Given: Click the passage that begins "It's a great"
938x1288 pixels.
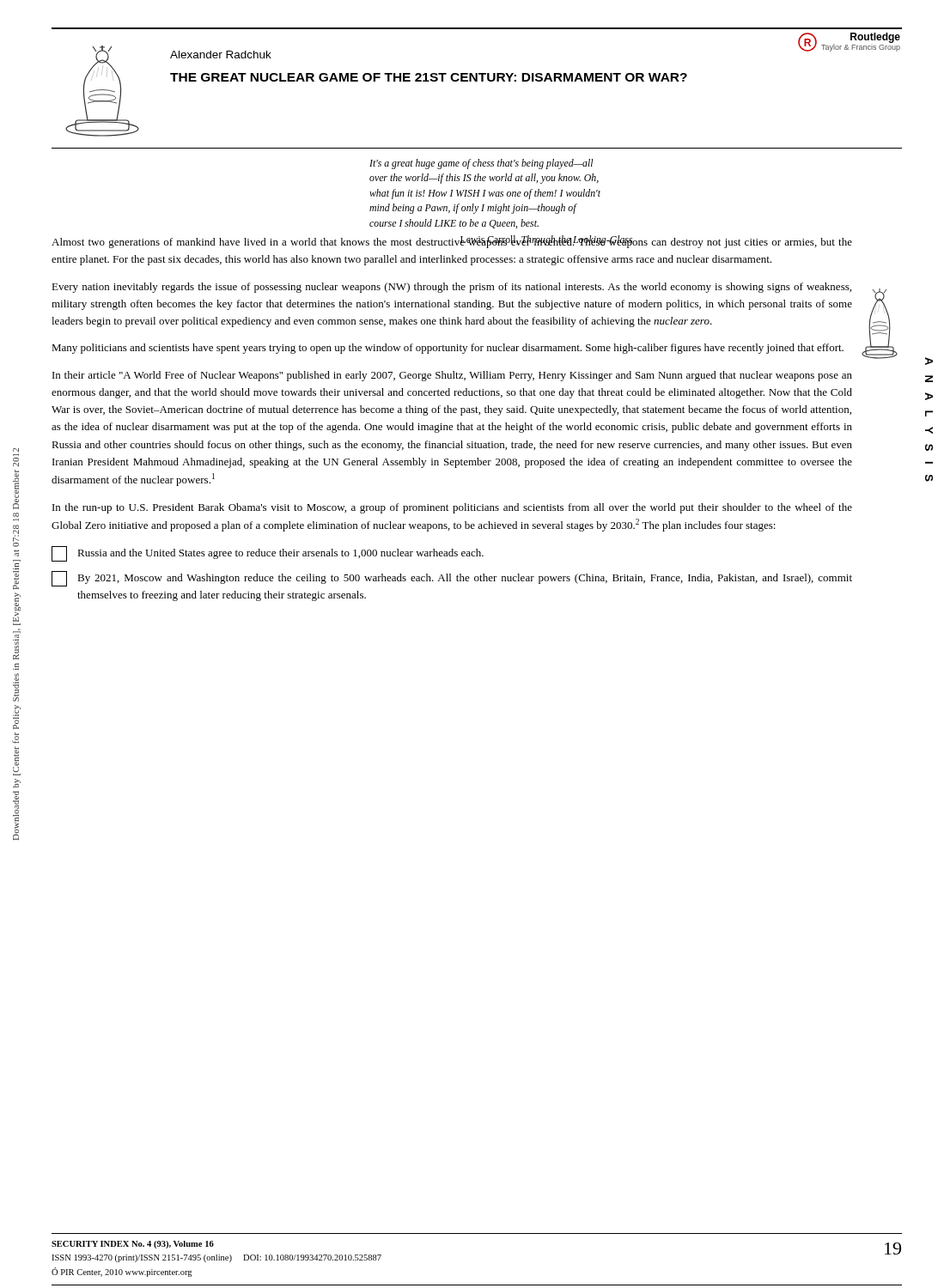Looking at the screenshot, I should tap(546, 201).
